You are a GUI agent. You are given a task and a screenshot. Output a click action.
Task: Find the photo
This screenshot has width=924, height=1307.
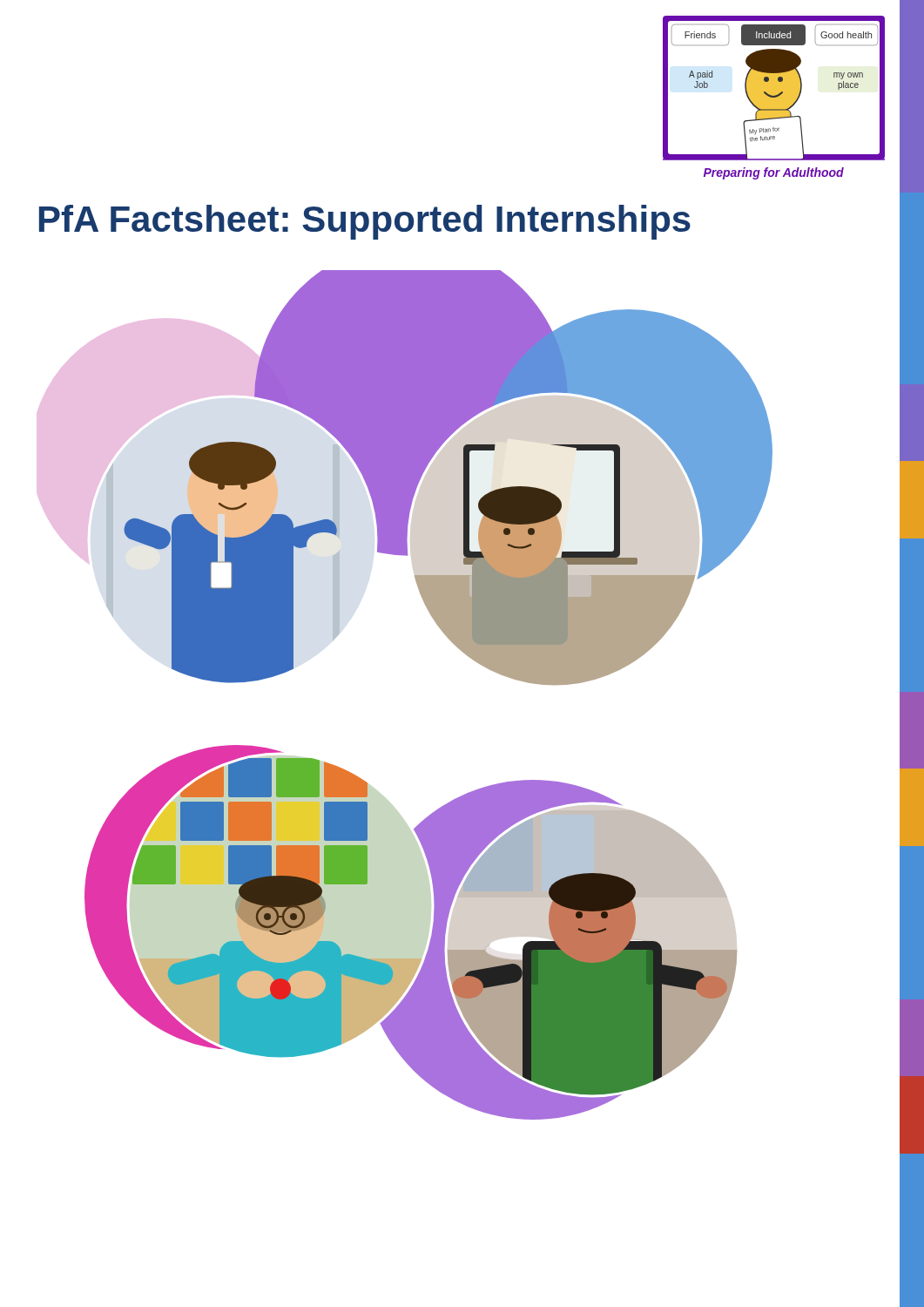[459, 776]
